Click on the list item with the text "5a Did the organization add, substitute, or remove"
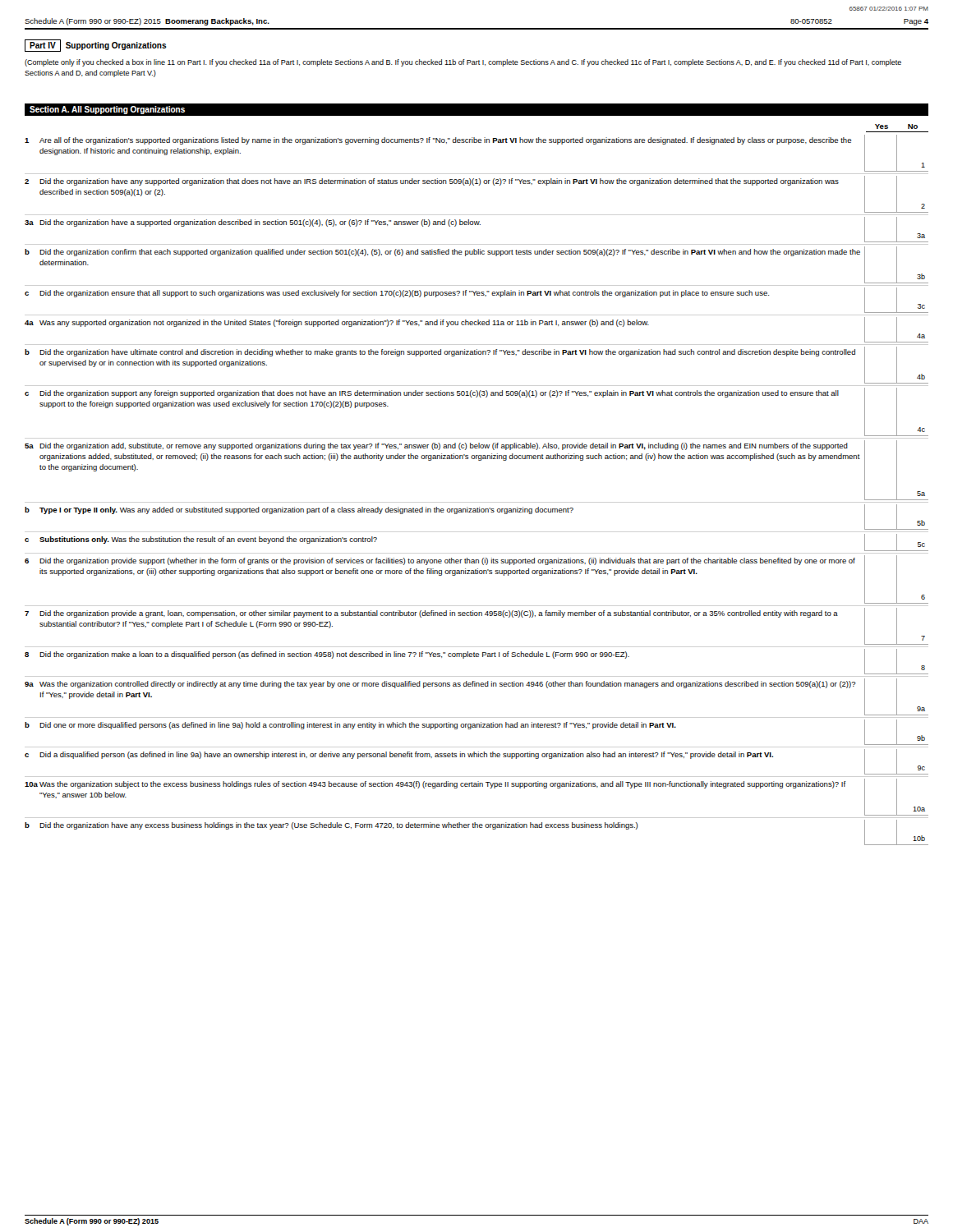This screenshot has height=1232, width=953. tap(476, 470)
